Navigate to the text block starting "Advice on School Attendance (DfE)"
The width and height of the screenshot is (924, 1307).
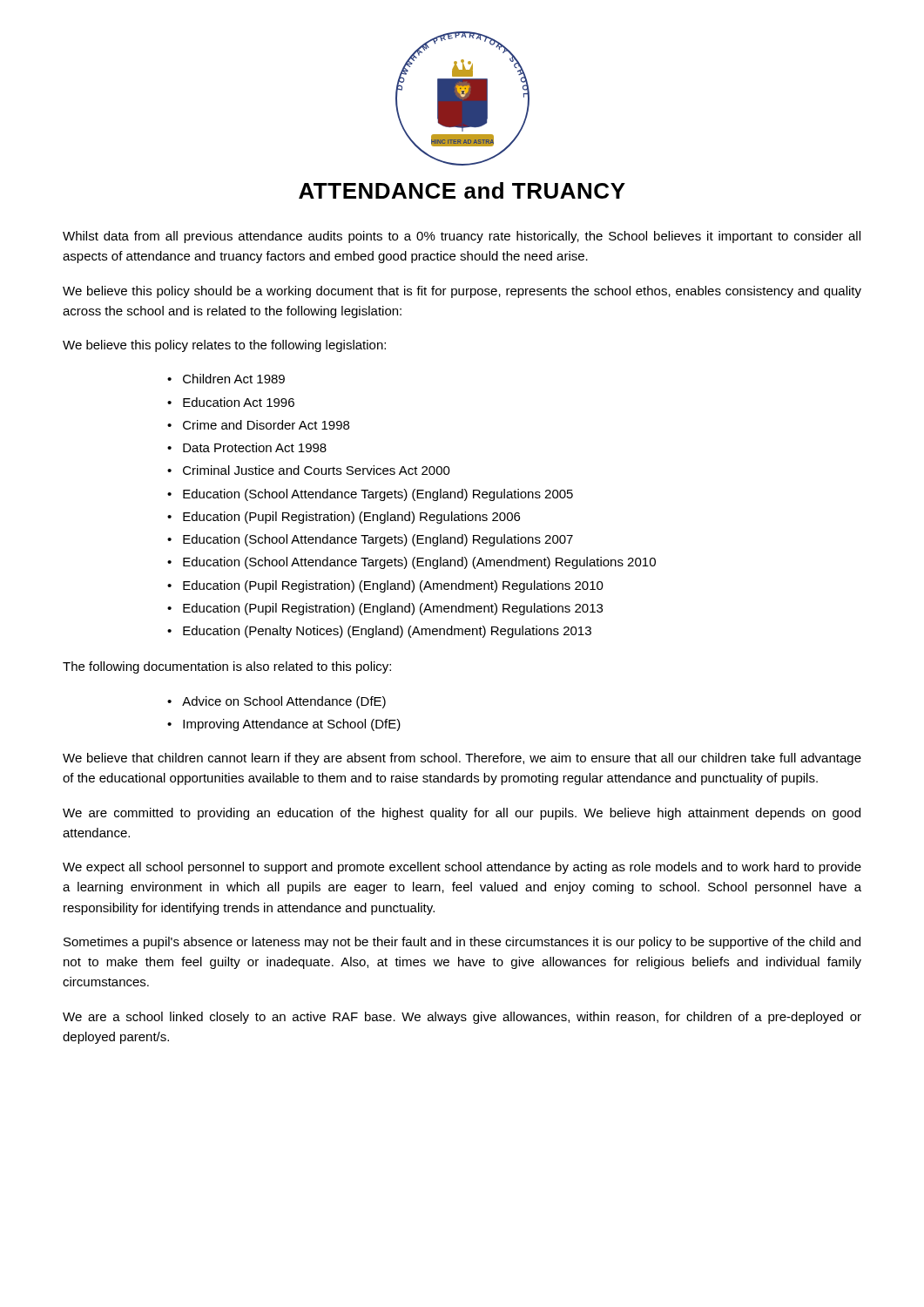284,701
